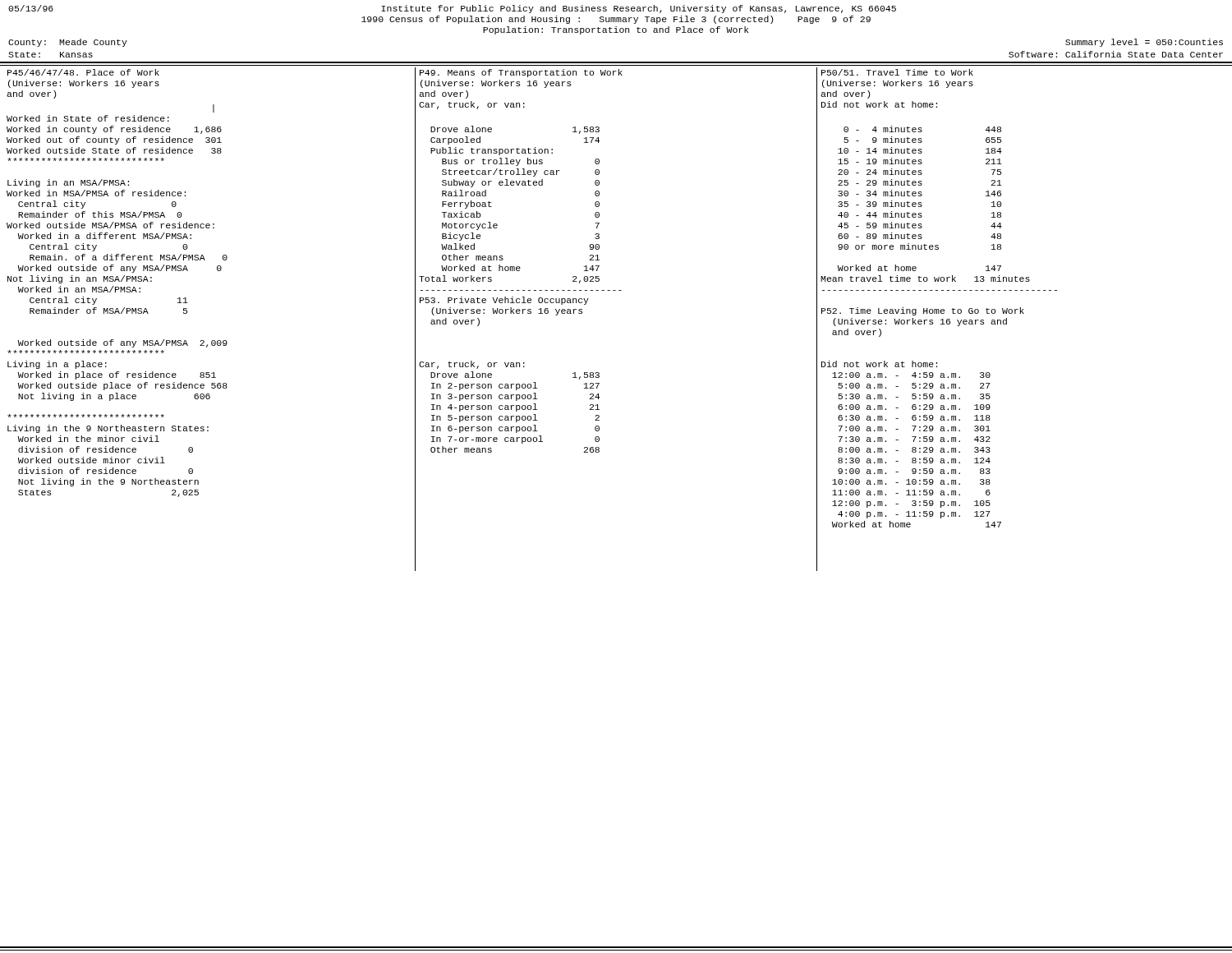Image resolution: width=1232 pixels, height=953 pixels.
Task: Find the block on this page that starts "State: Kansas Software: California State Data"
Action: (x=616, y=55)
